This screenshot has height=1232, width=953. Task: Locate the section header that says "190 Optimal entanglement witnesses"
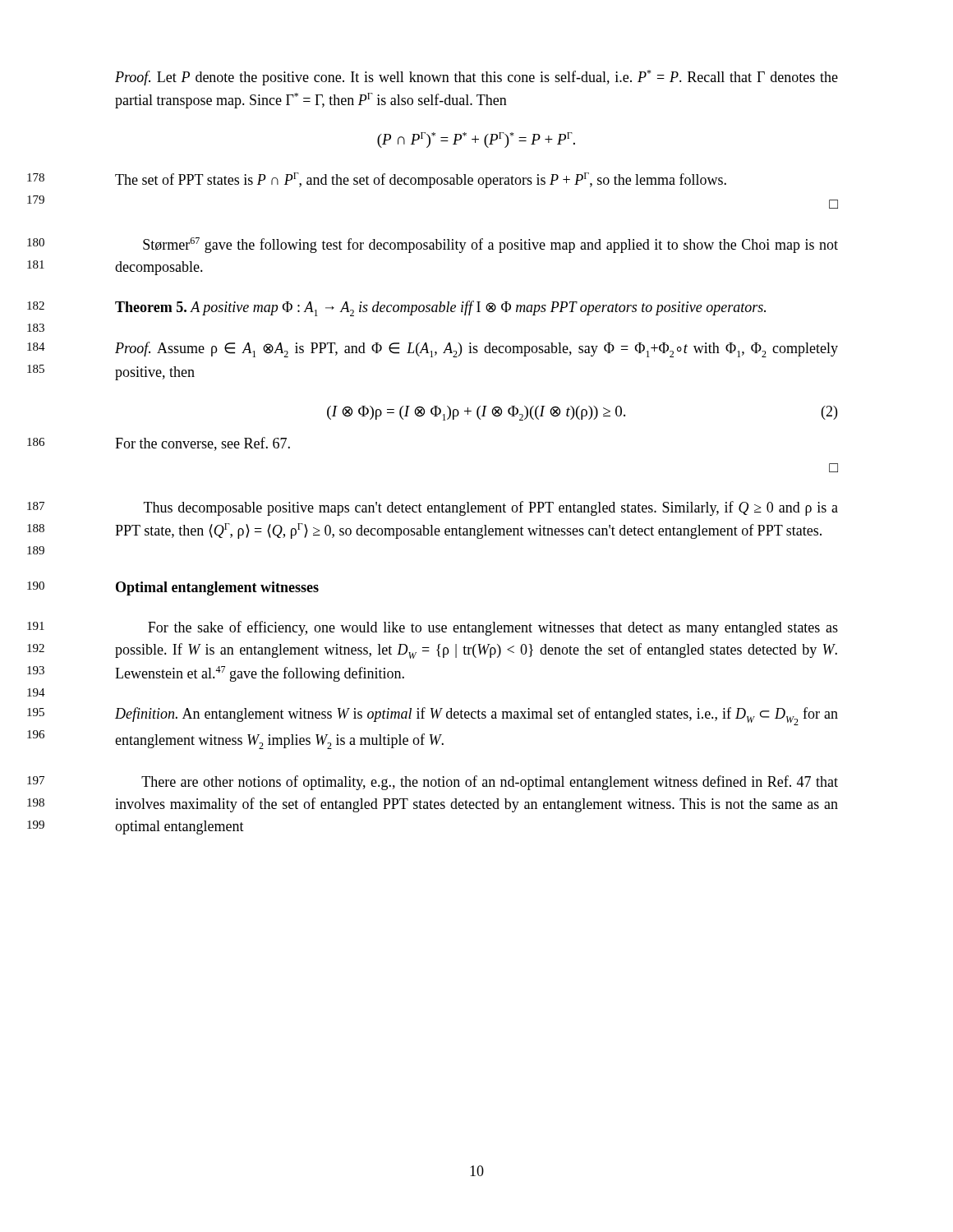[x=217, y=588]
